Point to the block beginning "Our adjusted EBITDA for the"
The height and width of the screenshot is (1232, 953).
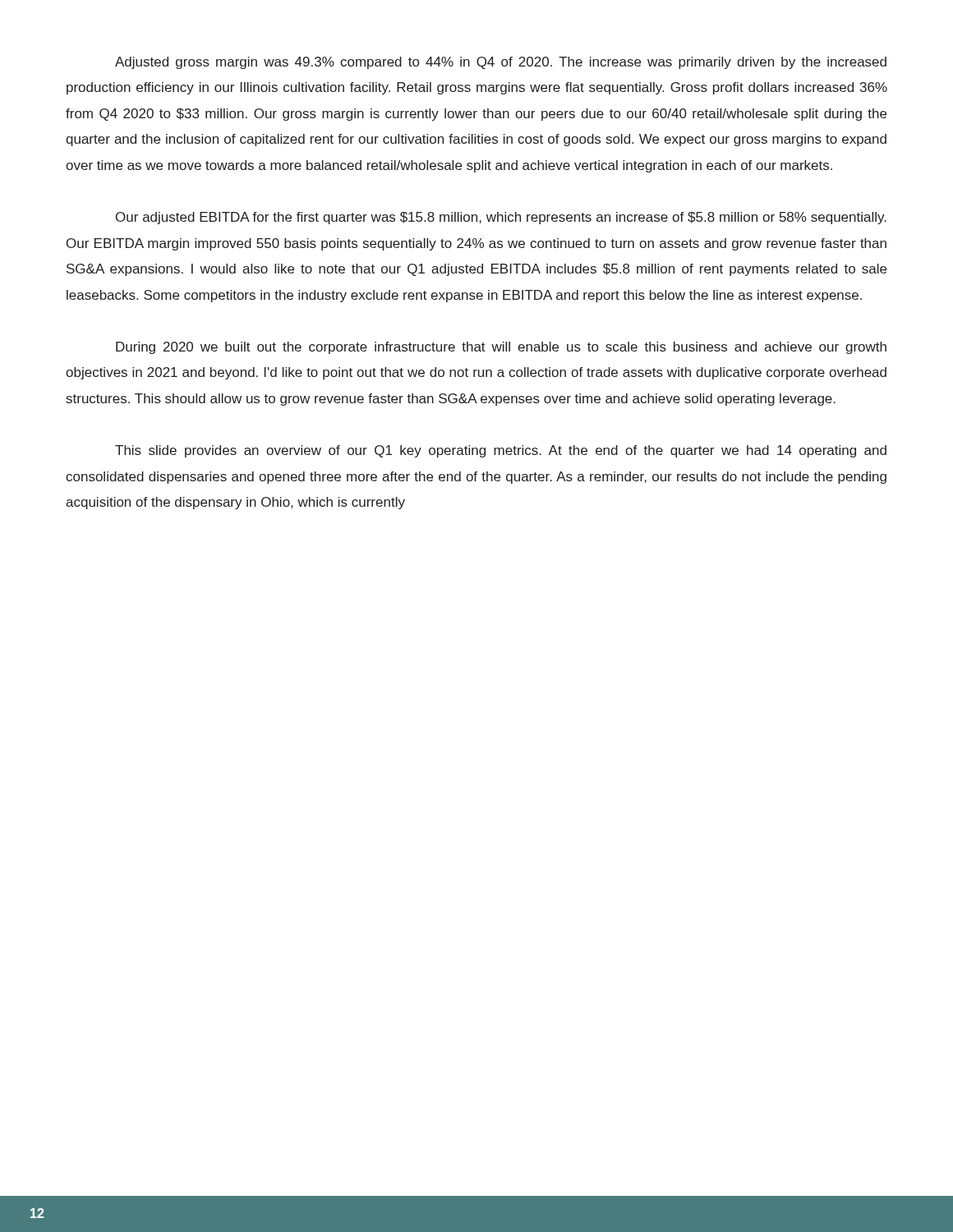pos(476,256)
